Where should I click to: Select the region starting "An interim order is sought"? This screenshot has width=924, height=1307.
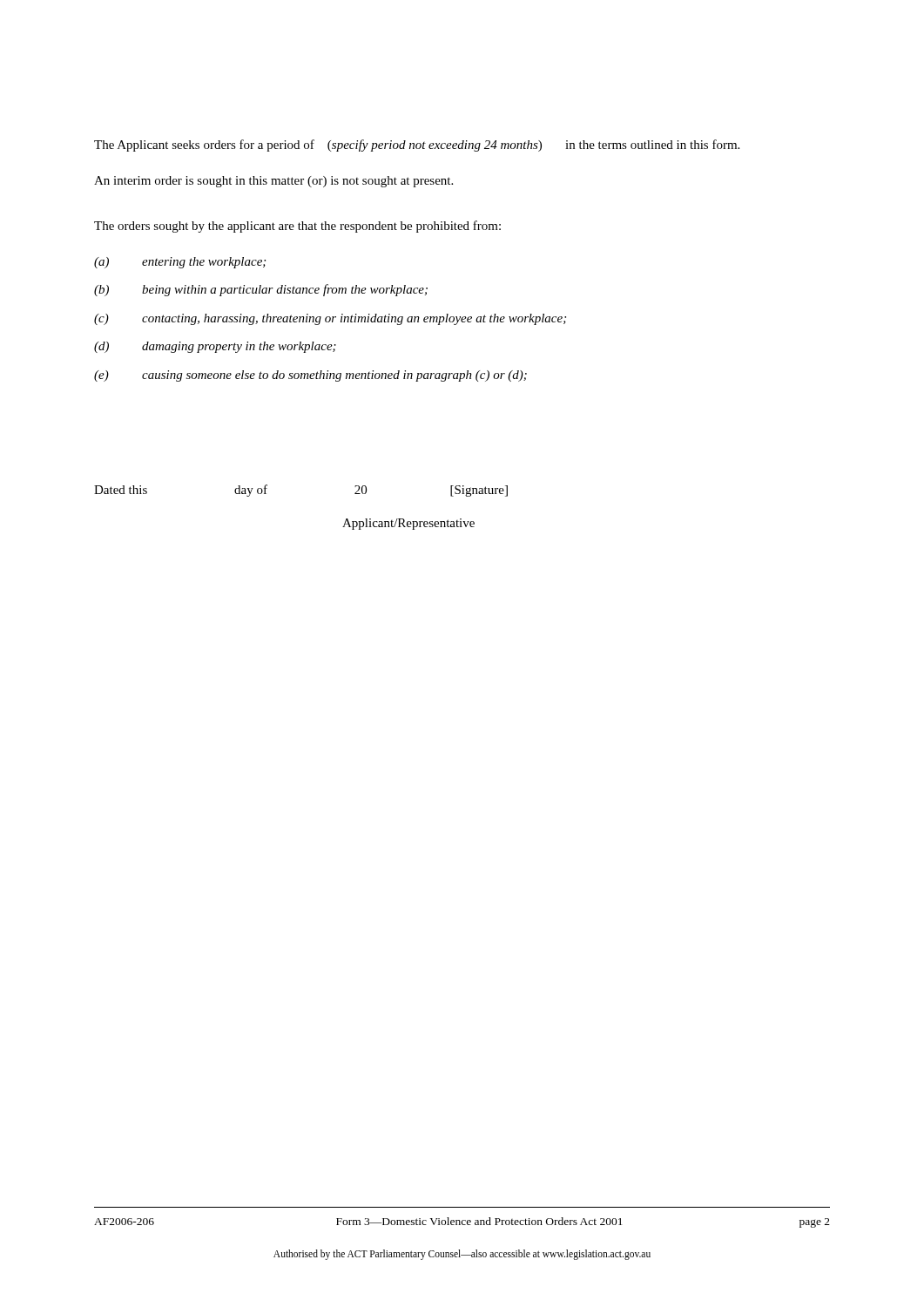pyautogui.click(x=274, y=180)
